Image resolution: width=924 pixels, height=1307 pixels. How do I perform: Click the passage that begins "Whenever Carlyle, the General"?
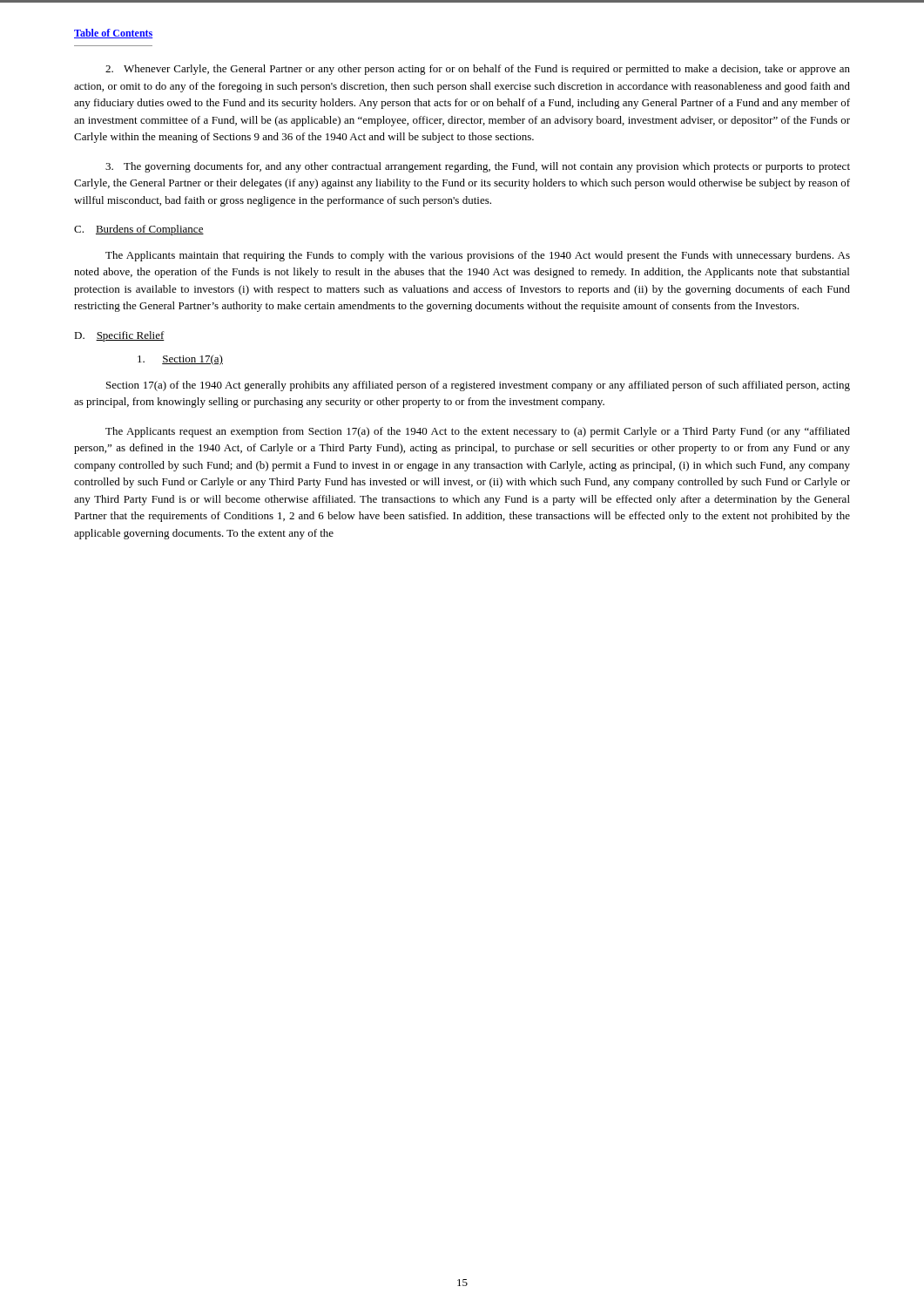point(462,103)
